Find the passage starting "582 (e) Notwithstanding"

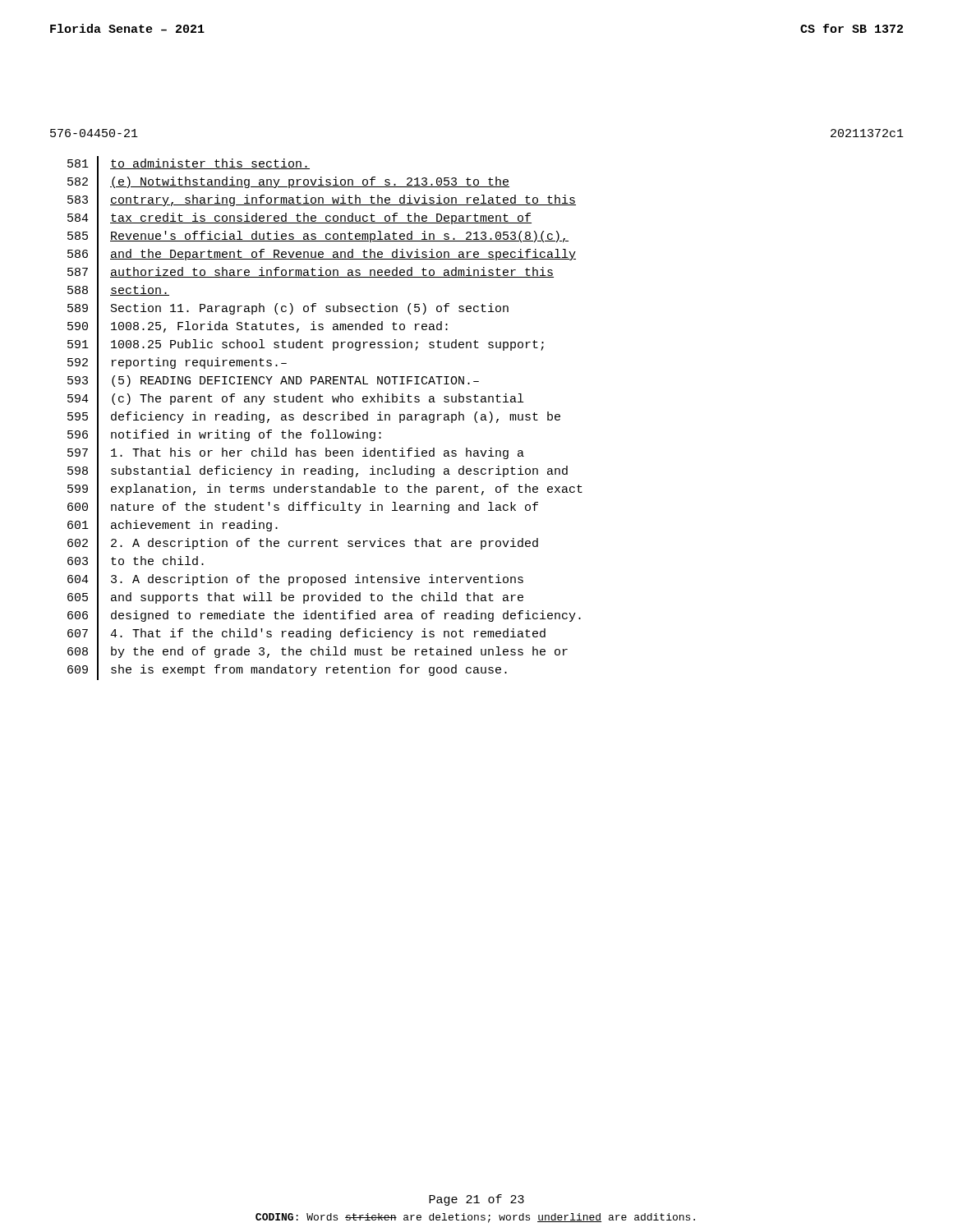pyautogui.click(x=476, y=183)
